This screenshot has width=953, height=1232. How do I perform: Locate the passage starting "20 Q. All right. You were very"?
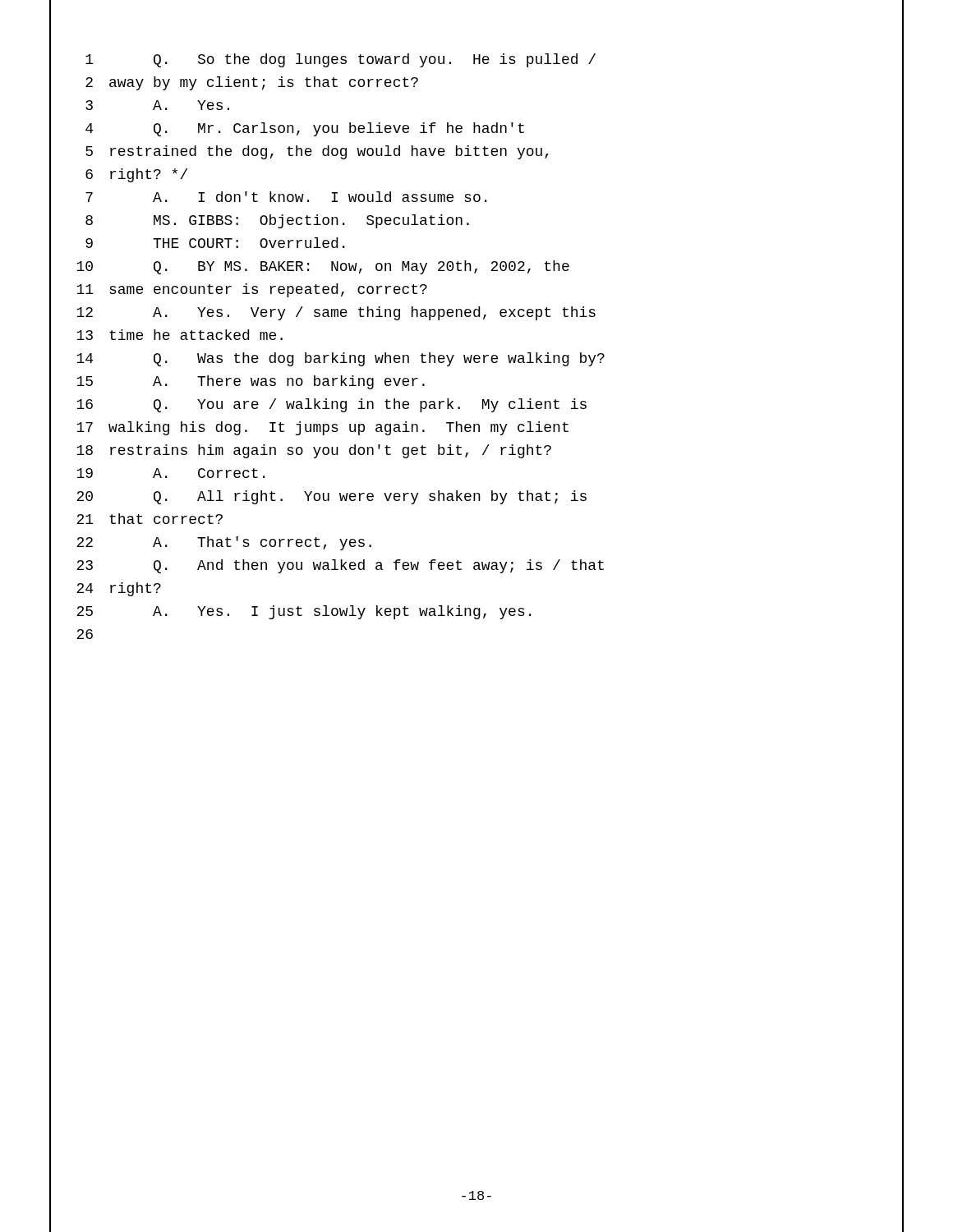tap(476, 498)
